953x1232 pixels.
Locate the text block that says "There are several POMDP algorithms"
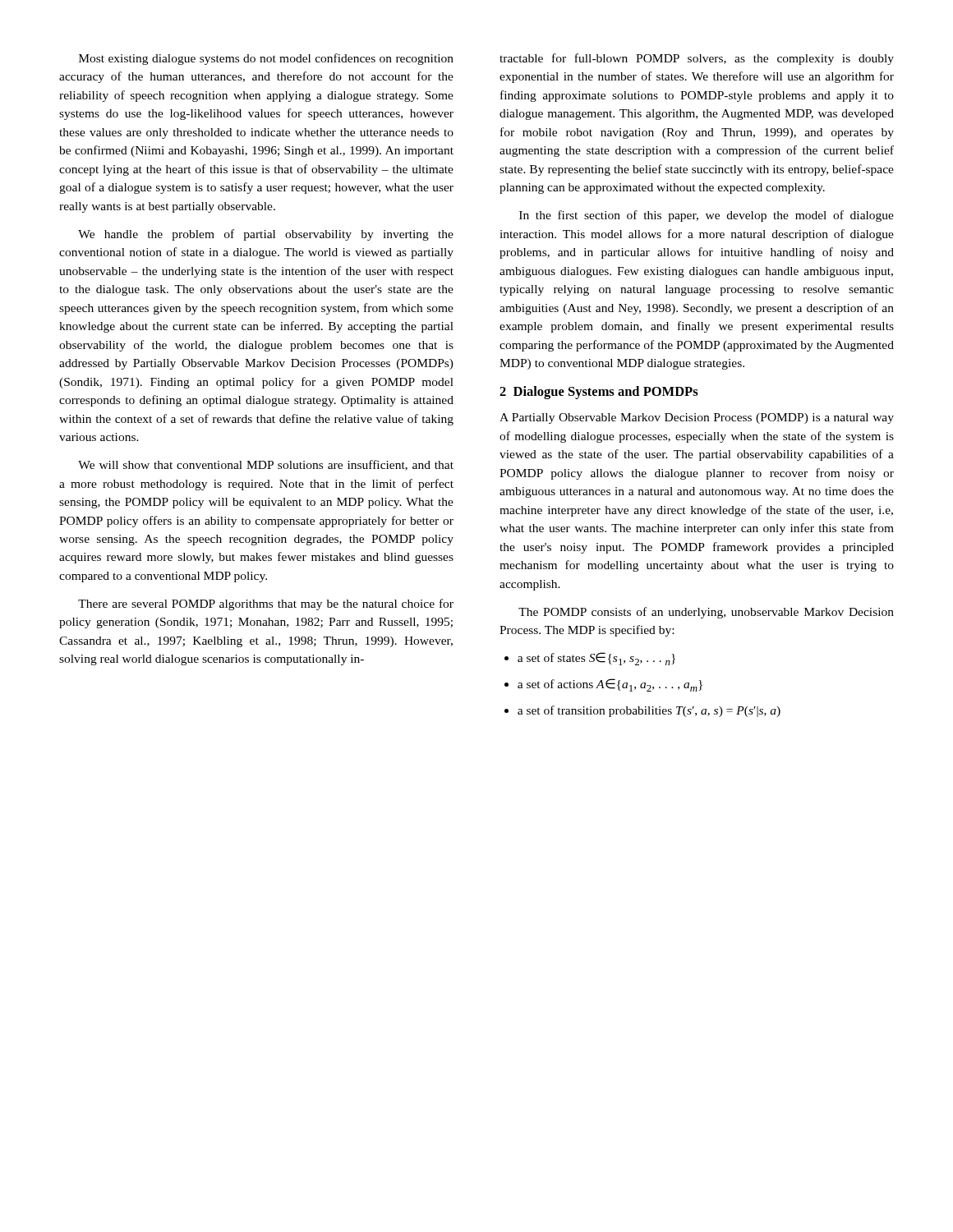click(256, 632)
